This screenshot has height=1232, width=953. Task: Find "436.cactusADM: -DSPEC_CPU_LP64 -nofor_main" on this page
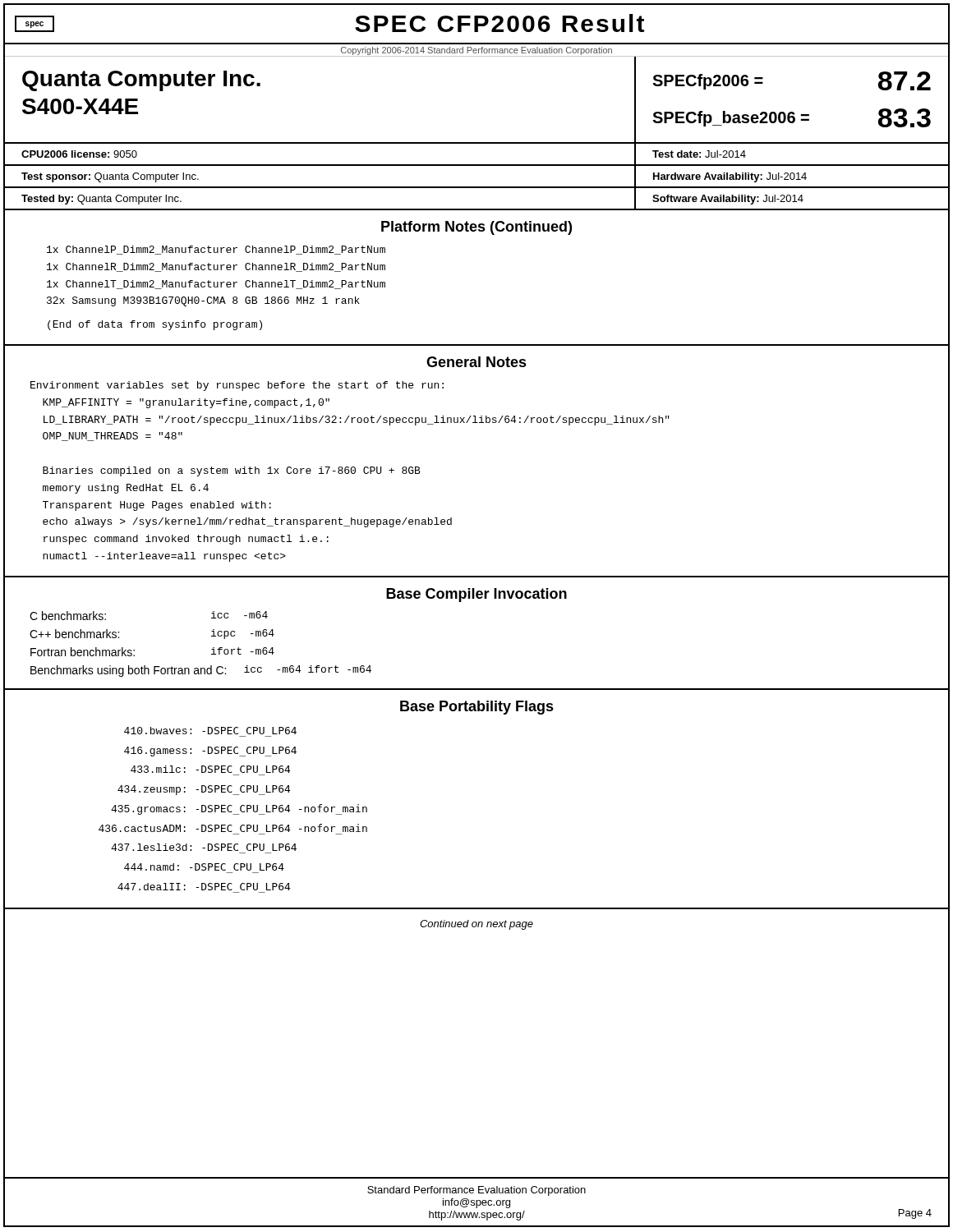223,828
